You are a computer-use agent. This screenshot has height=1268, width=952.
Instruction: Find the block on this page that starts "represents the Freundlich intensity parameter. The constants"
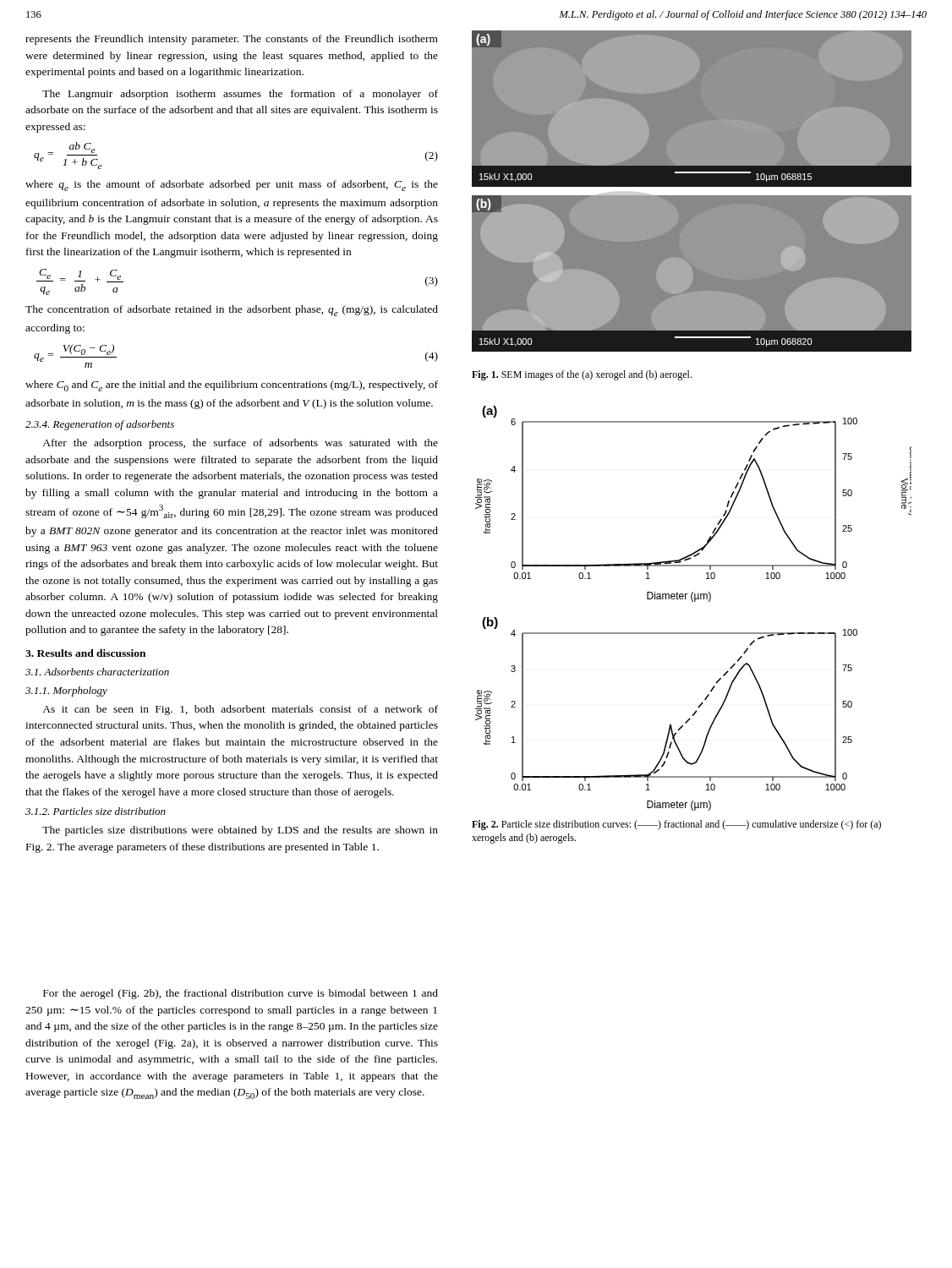(x=232, y=83)
